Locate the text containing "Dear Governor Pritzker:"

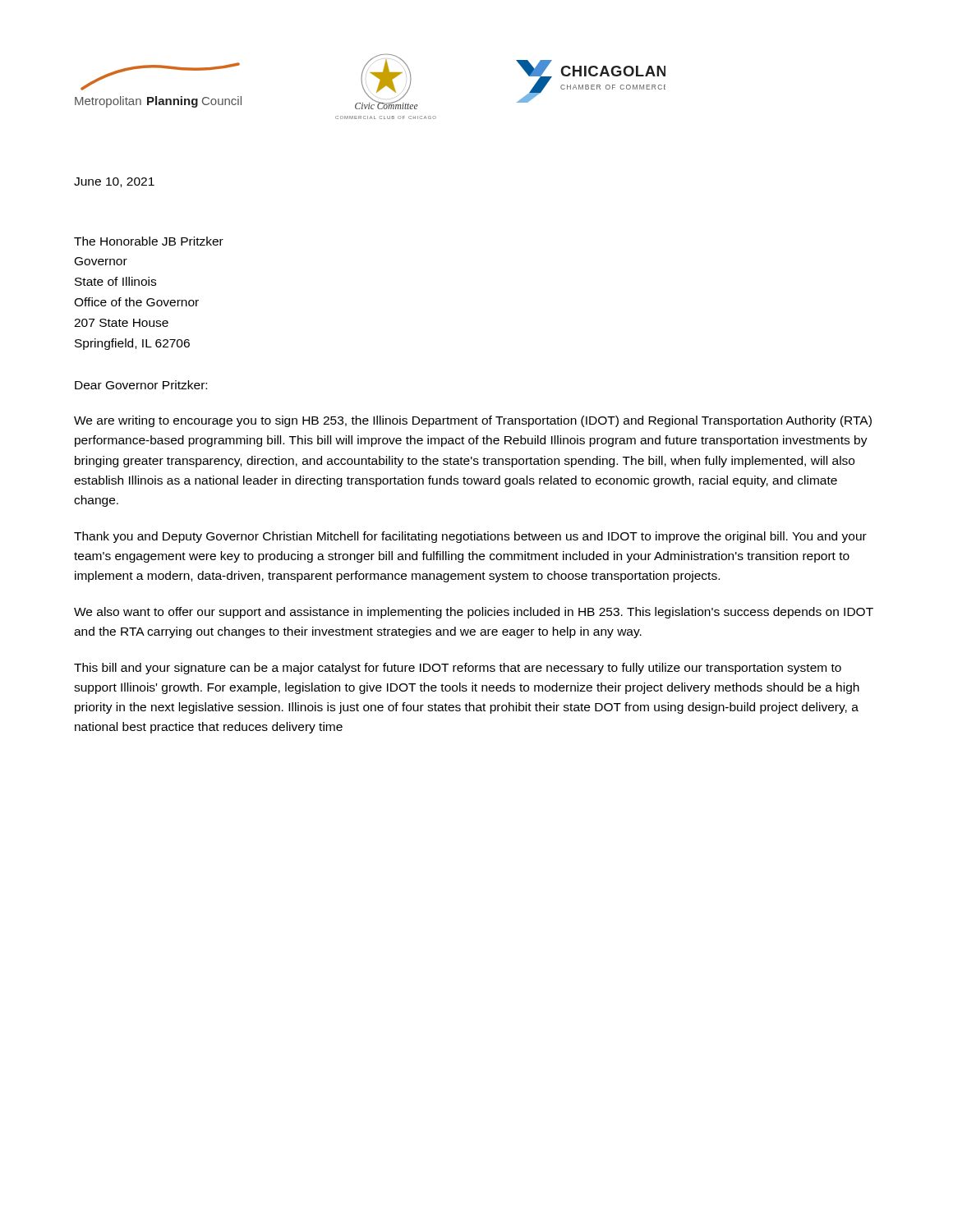(x=141, y=385)
